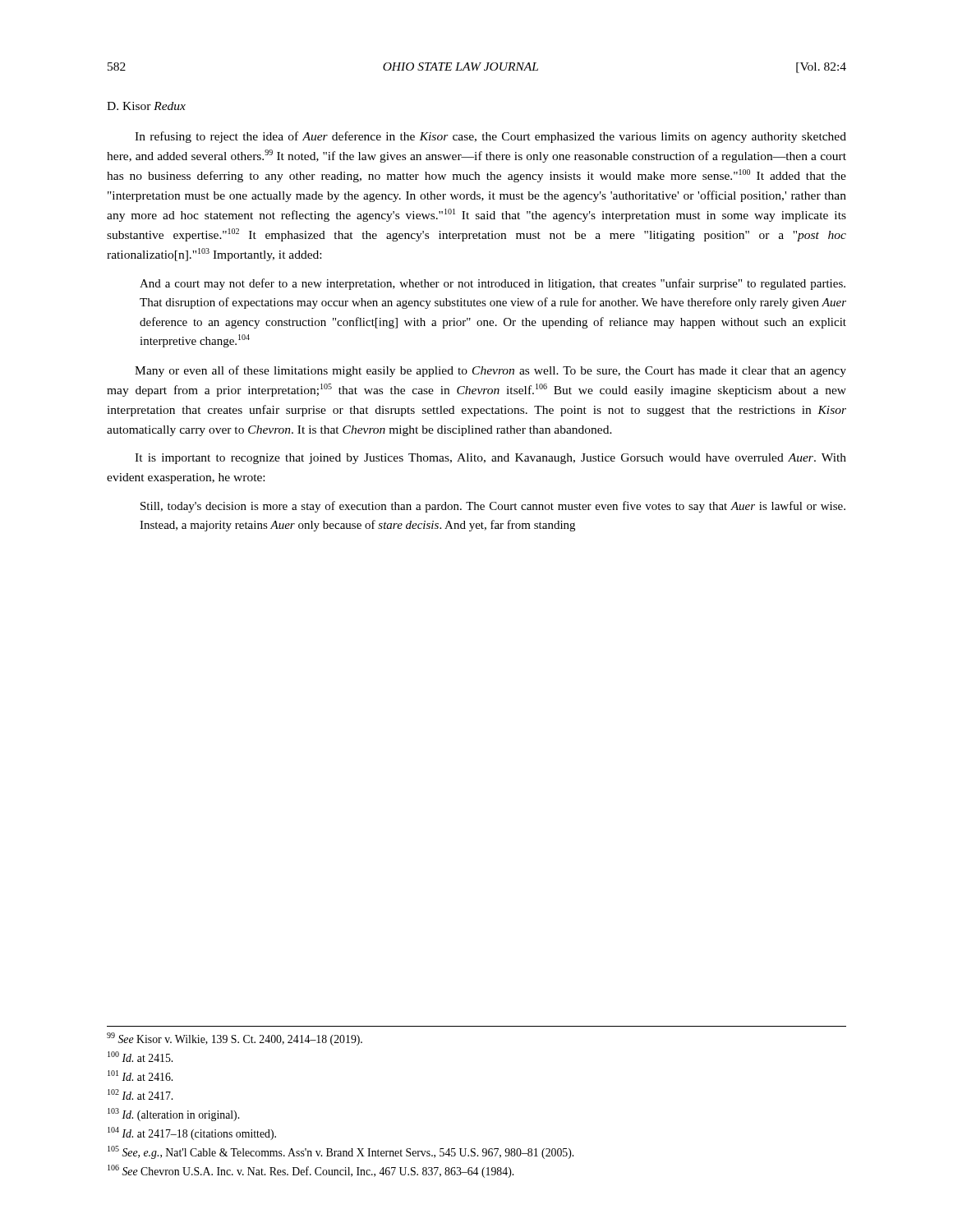
Task: Find the footnote containing "101 Id. at 2416."
Action: (x=140, y=1076)
